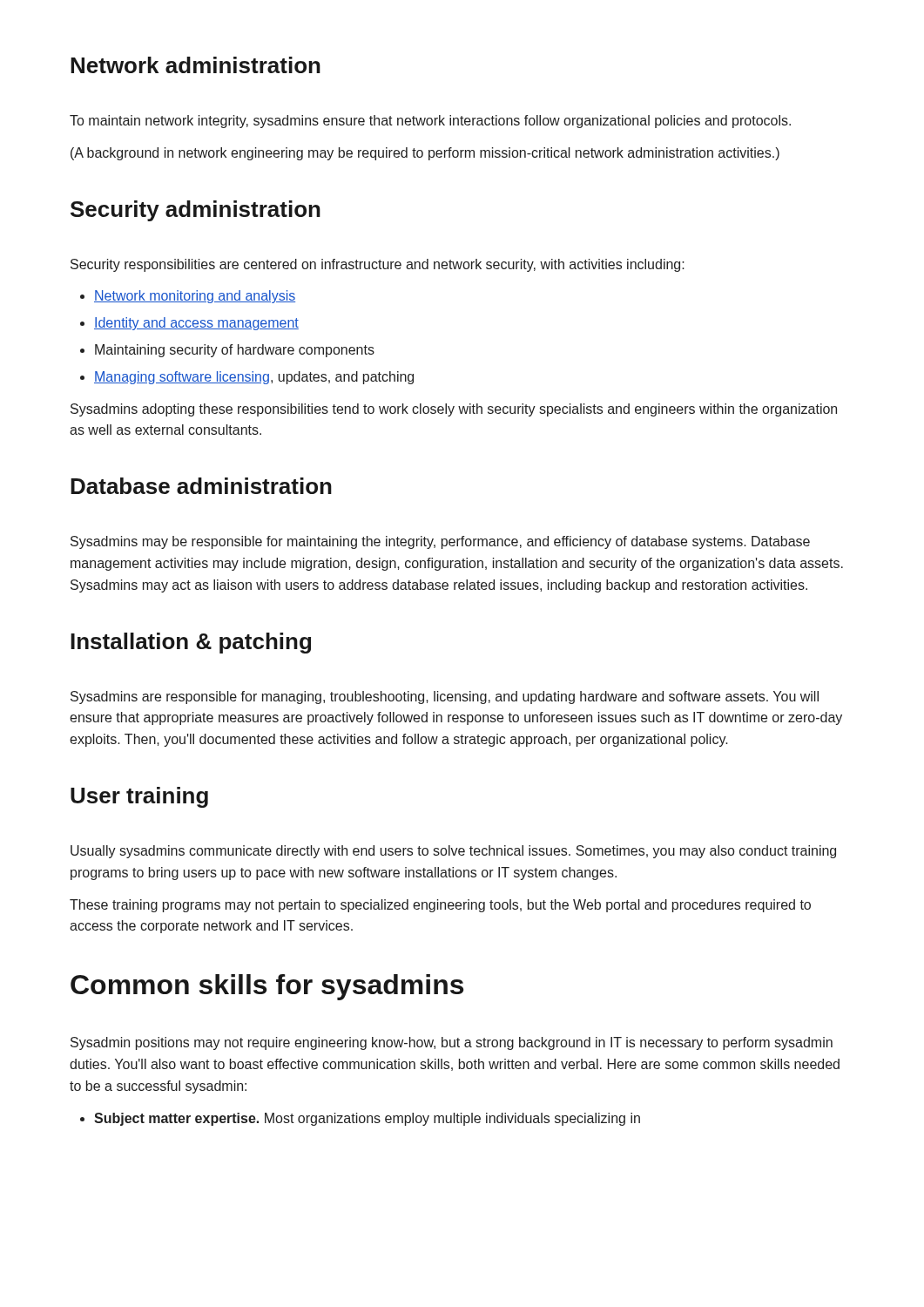This screenshot has height=1307, width=924.
Task: Select the list item that reads "Subject matter expertise. Most organizations"
Action: coord(462,1119)
